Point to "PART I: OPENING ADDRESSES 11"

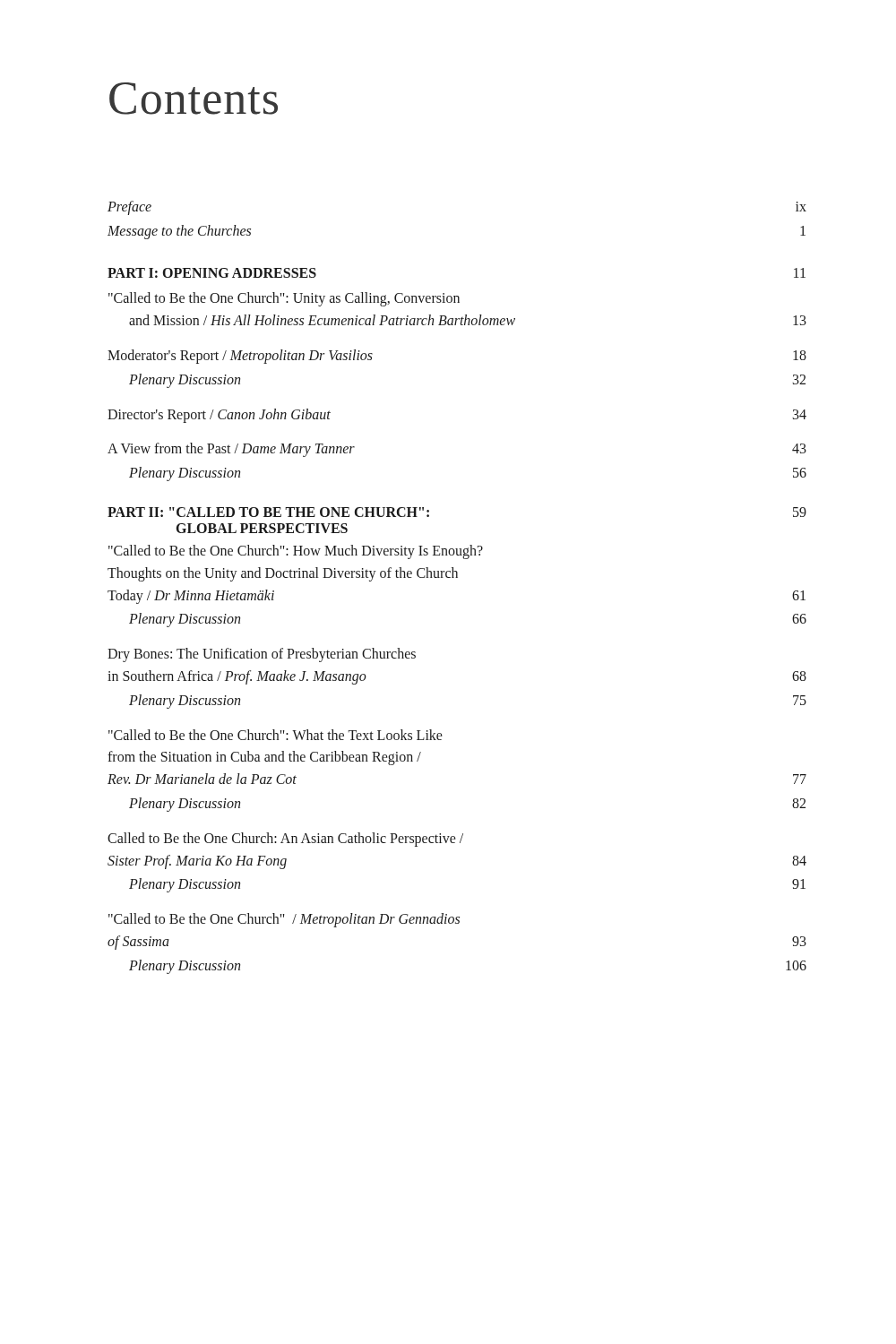tap(213, 273)
